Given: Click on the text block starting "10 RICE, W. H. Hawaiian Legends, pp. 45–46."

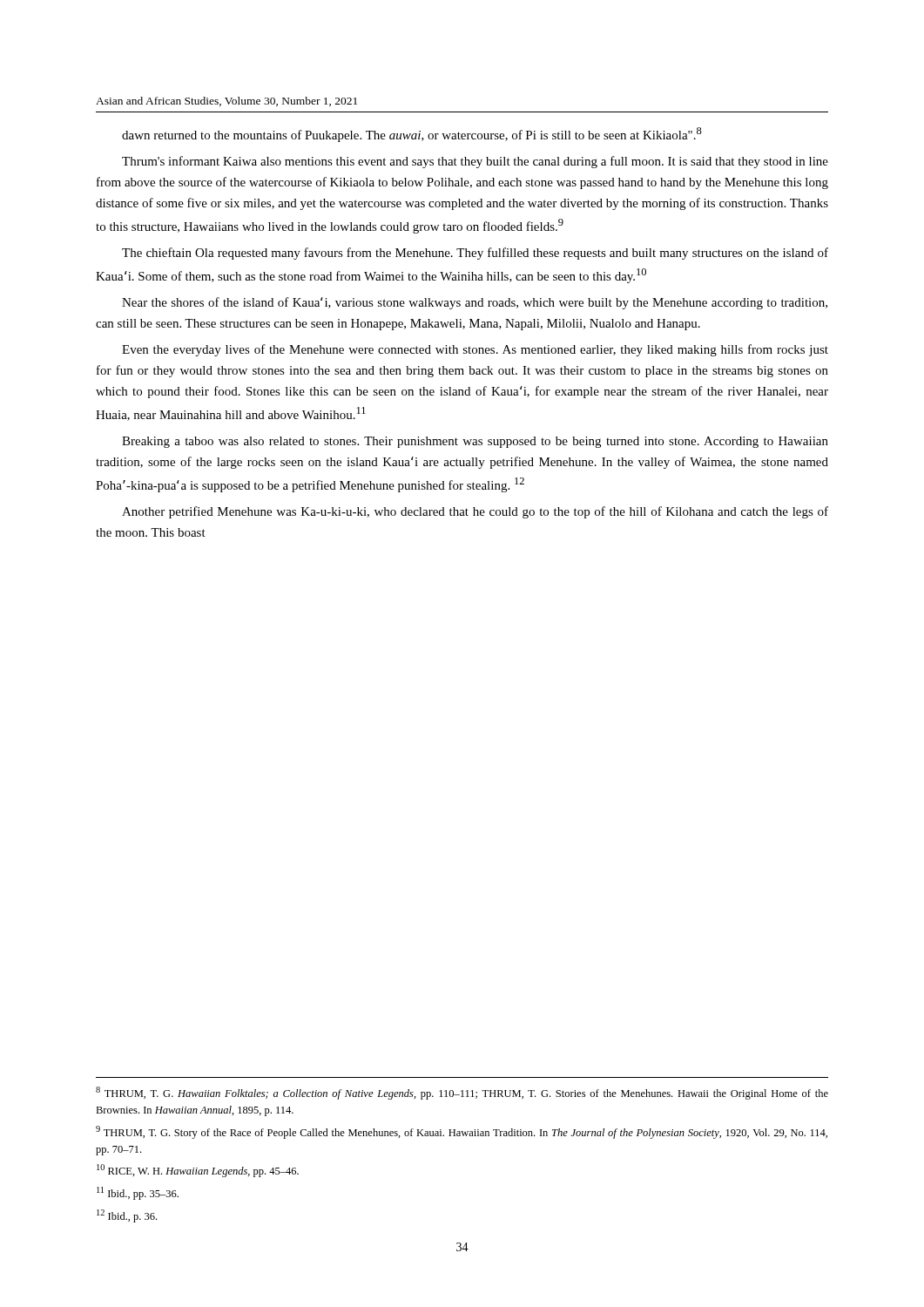Looking at the screenshot, I should [198, 1170].
